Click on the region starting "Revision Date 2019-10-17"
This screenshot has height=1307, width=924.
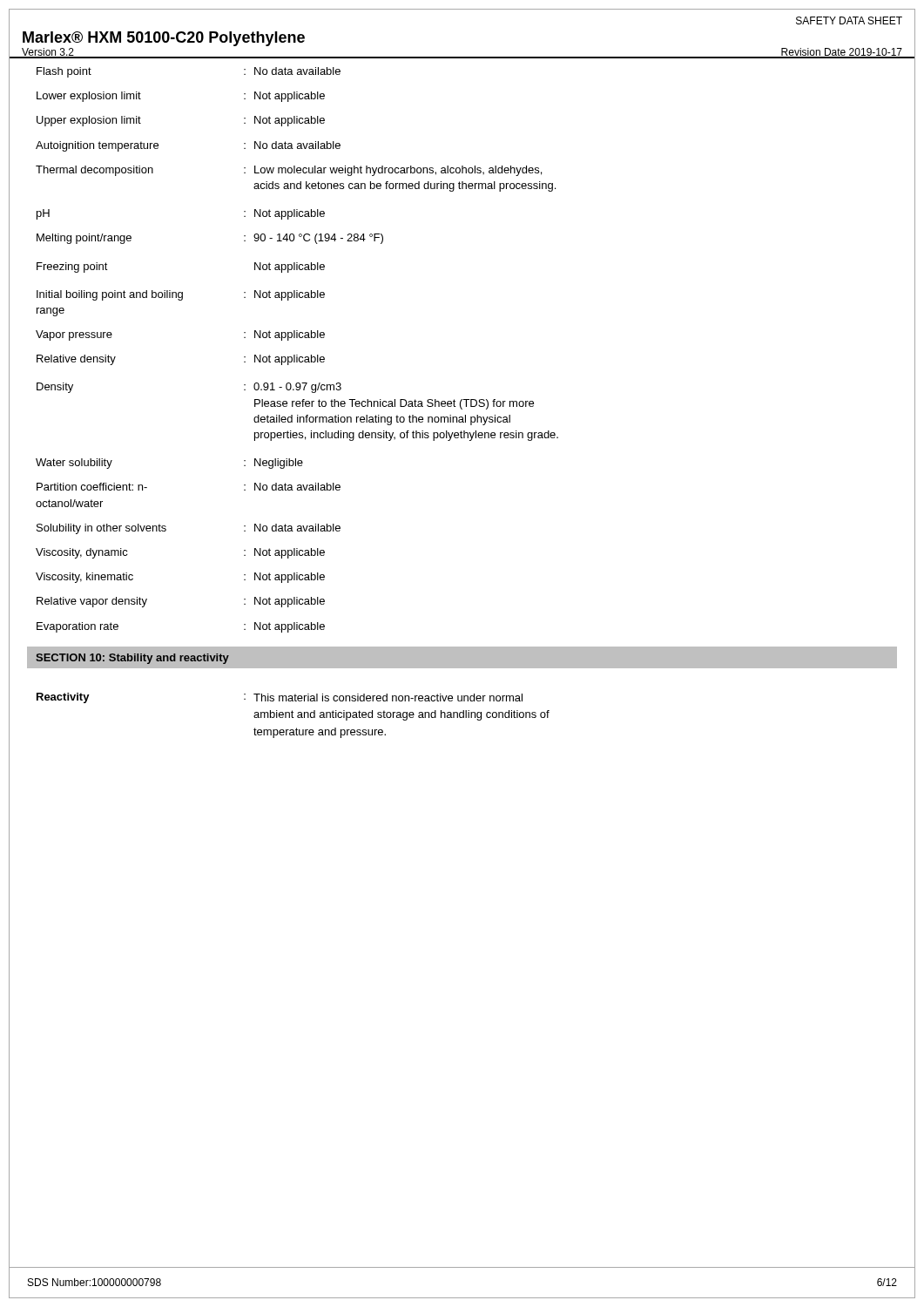841,52
